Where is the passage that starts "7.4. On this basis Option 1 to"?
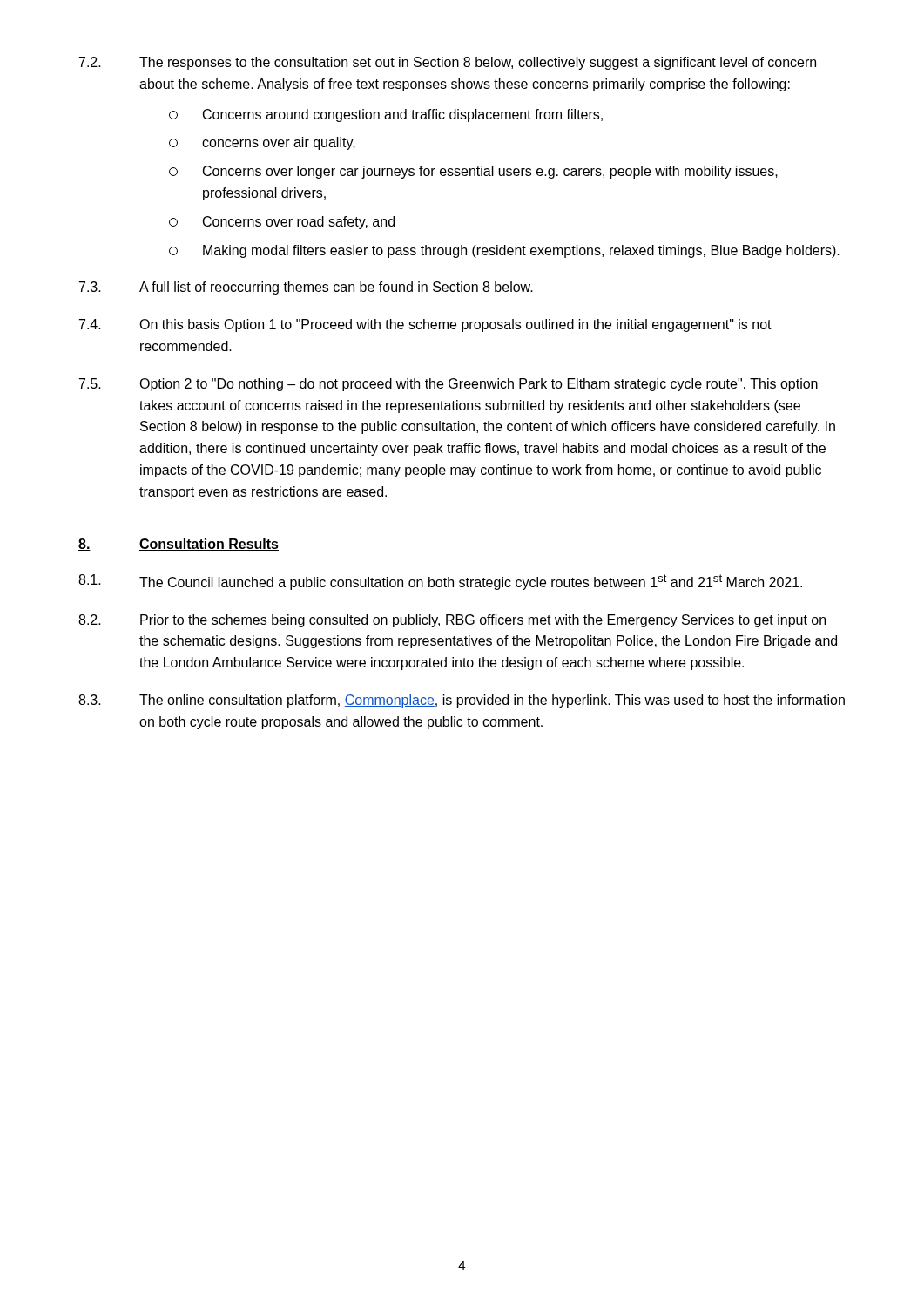Screen dimensions: 1307x924 (462, 336)
